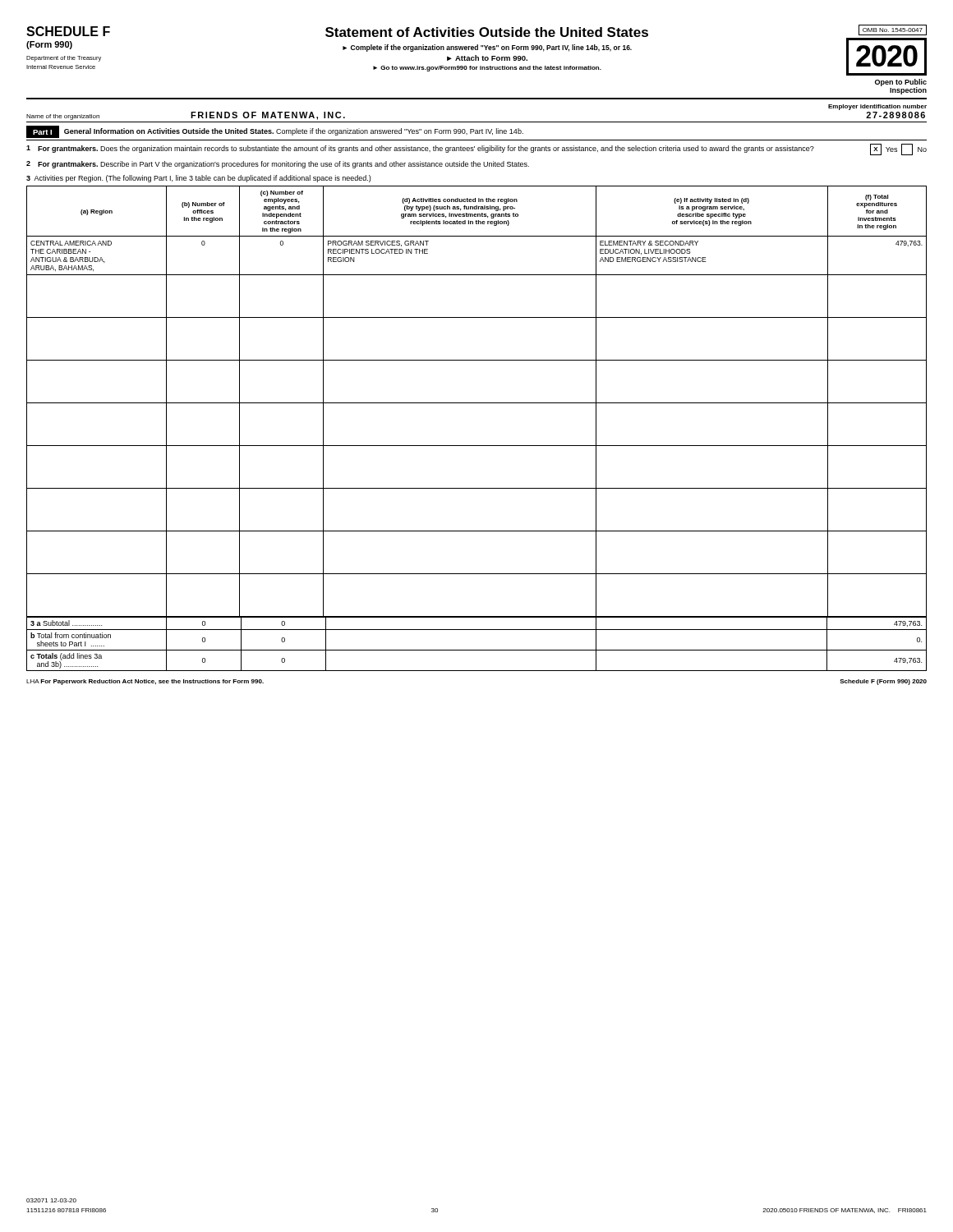The image size is (953, 1232).
Task: Click the passage that begins "2 For grantmakers. Describe in Part"
Action: click(x=476, y=165)
